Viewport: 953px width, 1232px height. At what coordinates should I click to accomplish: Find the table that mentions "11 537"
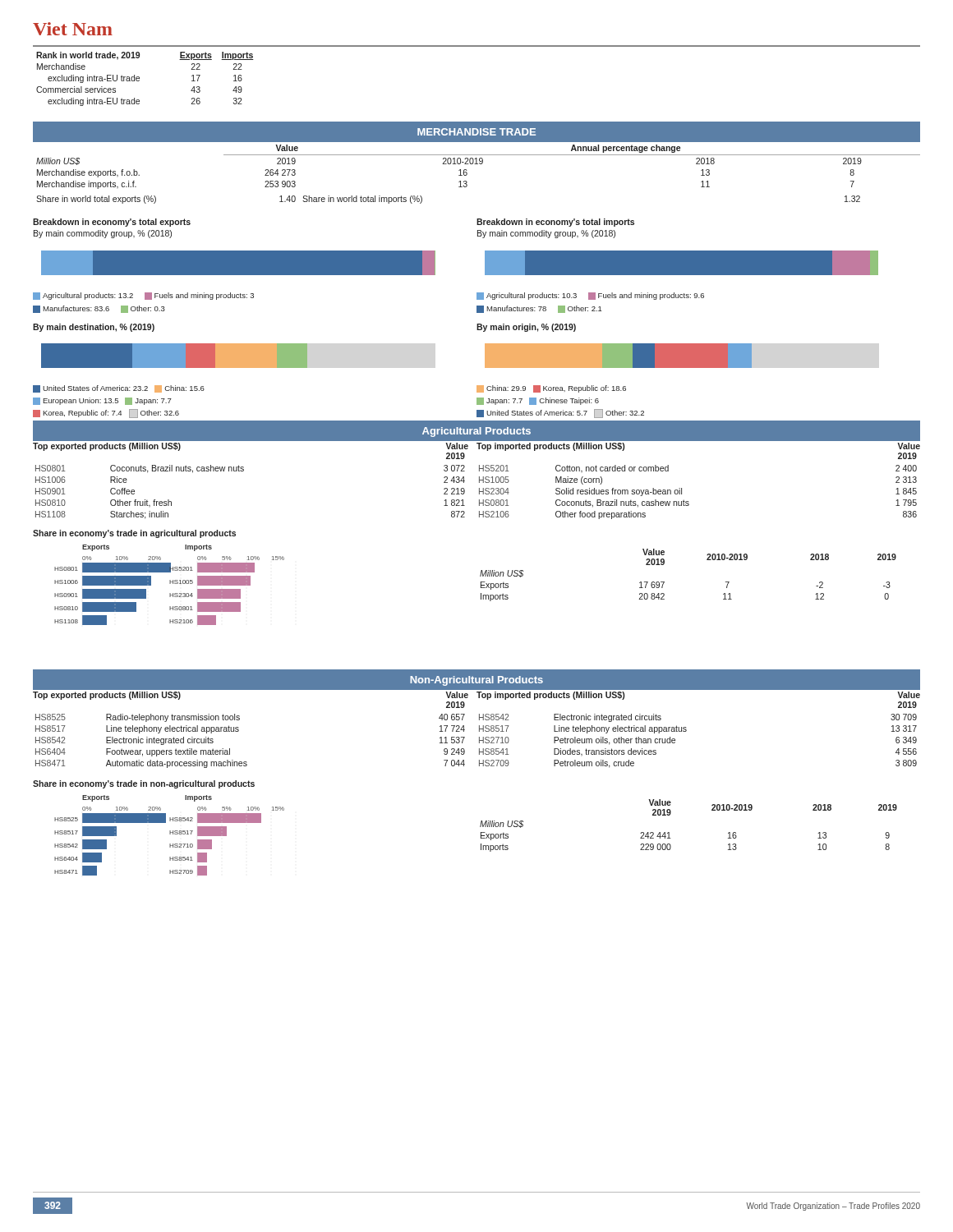251,729
